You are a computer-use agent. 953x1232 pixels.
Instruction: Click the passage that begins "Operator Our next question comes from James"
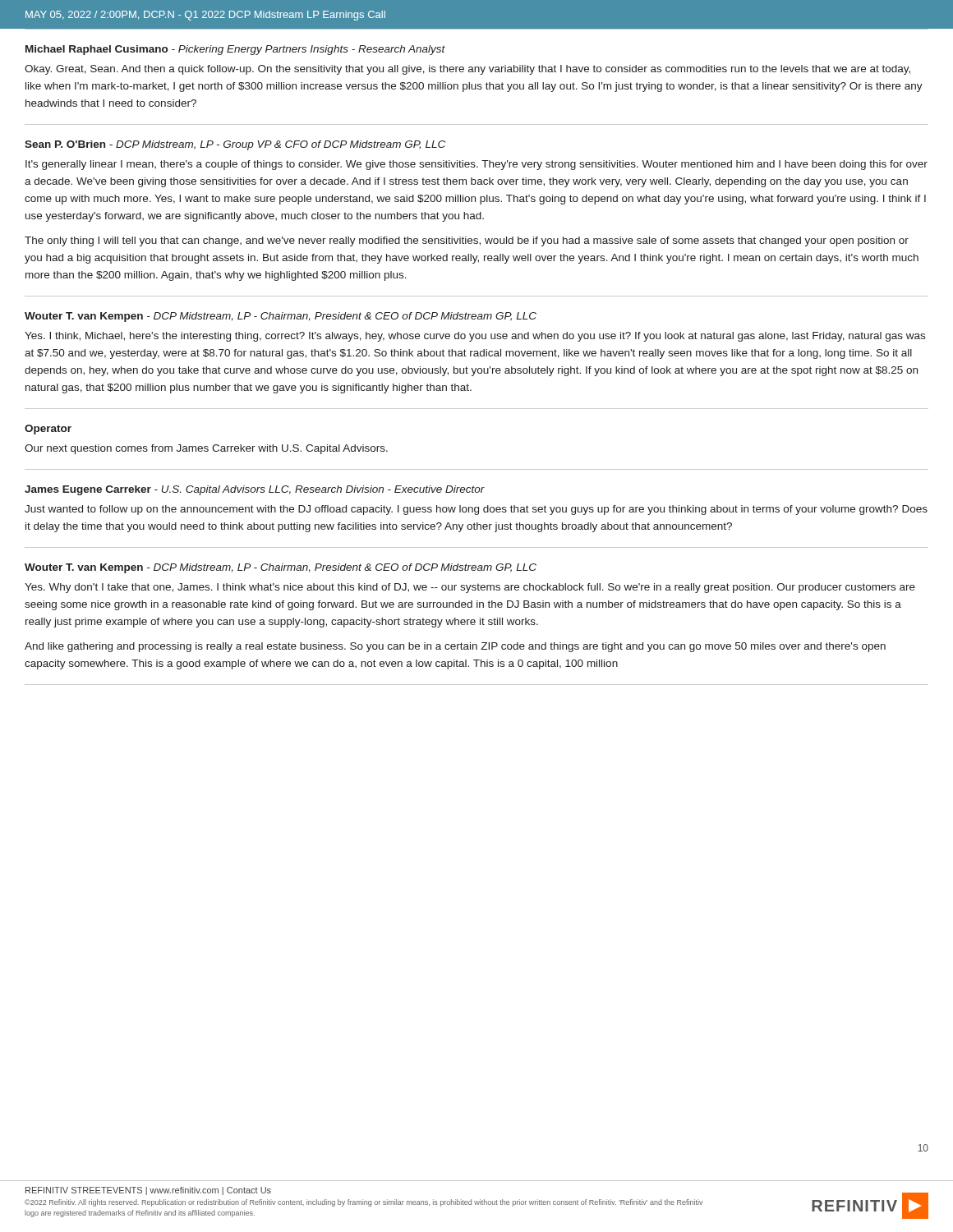[x=48, y=430]
